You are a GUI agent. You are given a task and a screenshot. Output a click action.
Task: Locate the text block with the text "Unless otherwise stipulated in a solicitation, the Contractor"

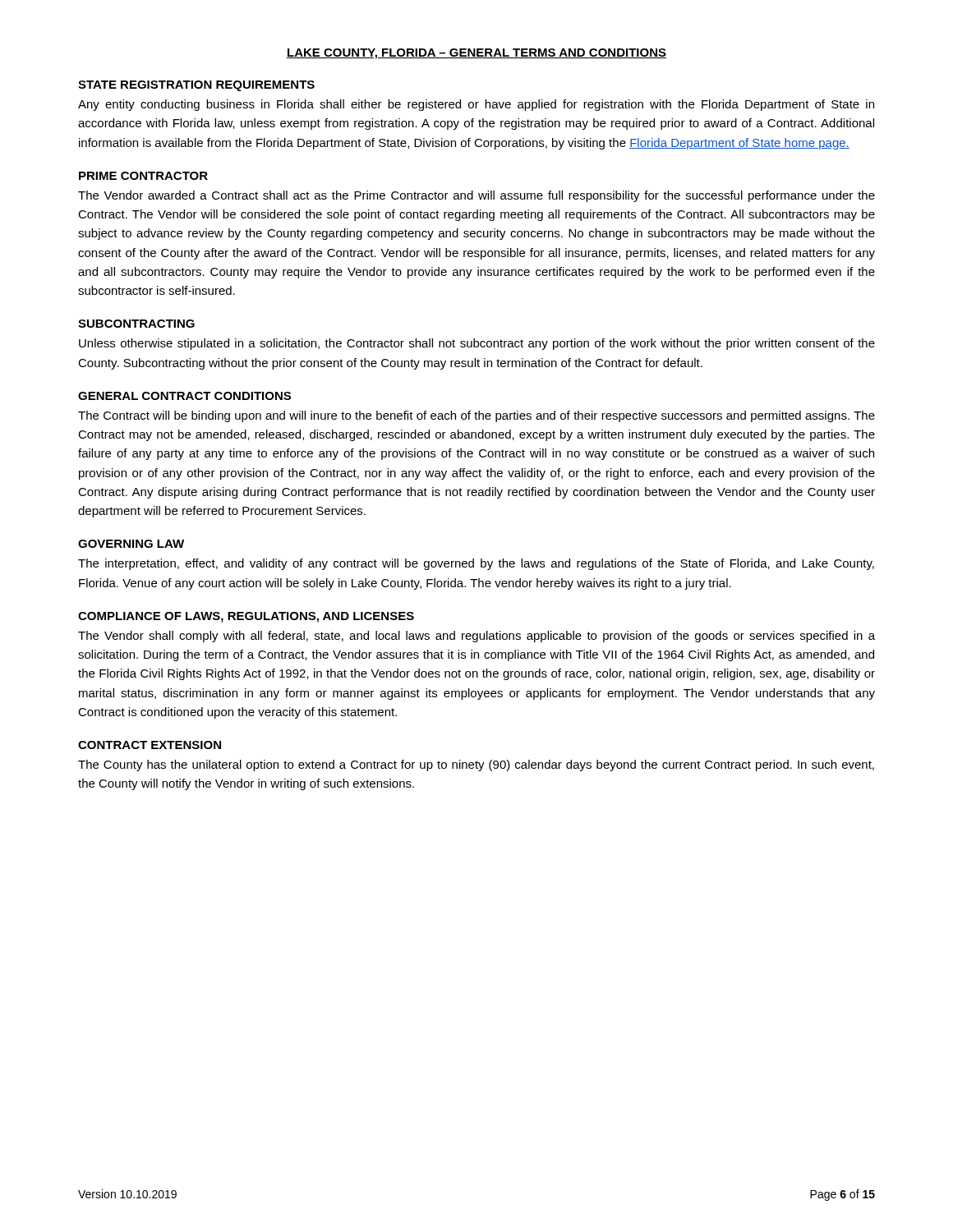coord(476,353)
